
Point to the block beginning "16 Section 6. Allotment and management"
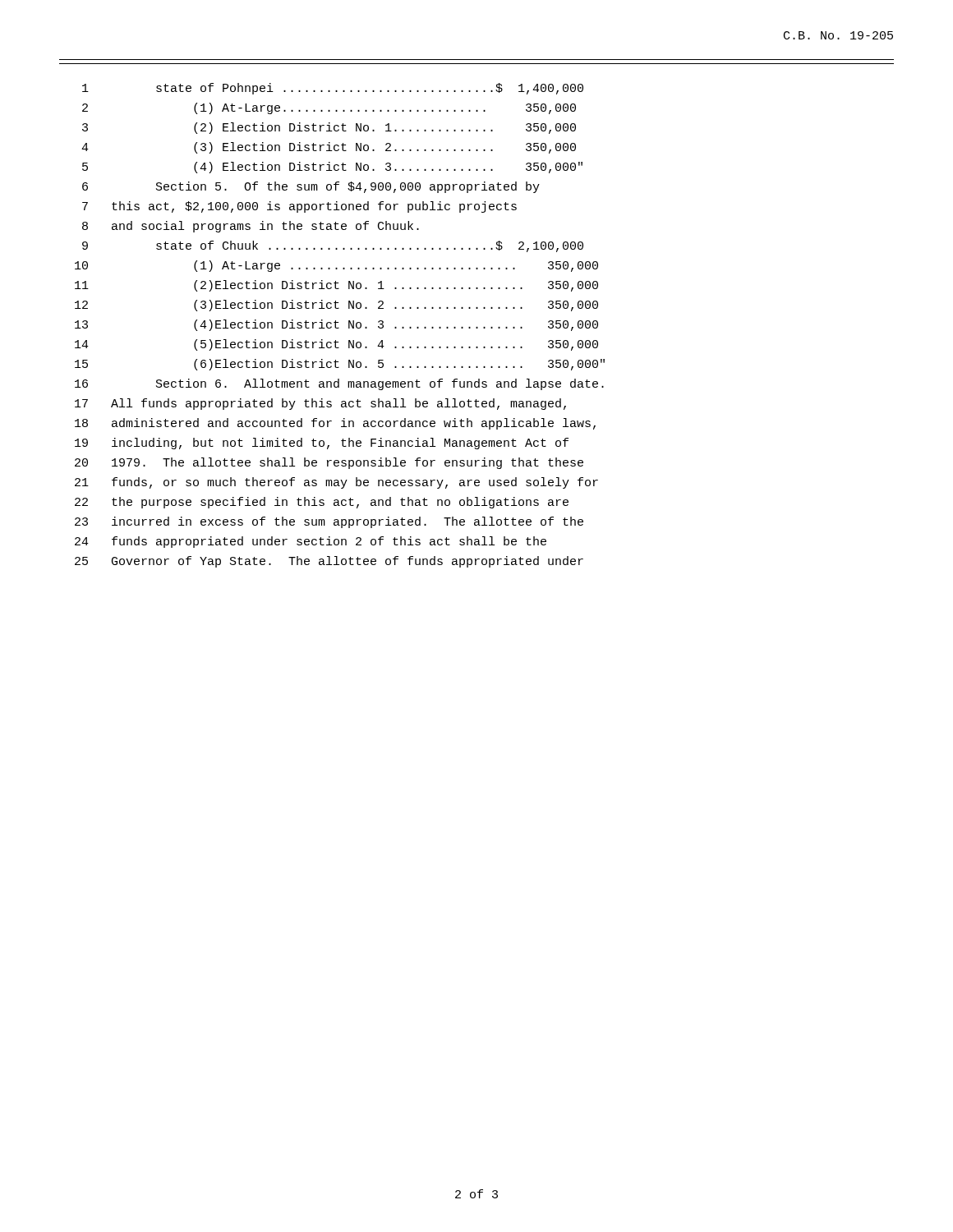coord(476,385)
